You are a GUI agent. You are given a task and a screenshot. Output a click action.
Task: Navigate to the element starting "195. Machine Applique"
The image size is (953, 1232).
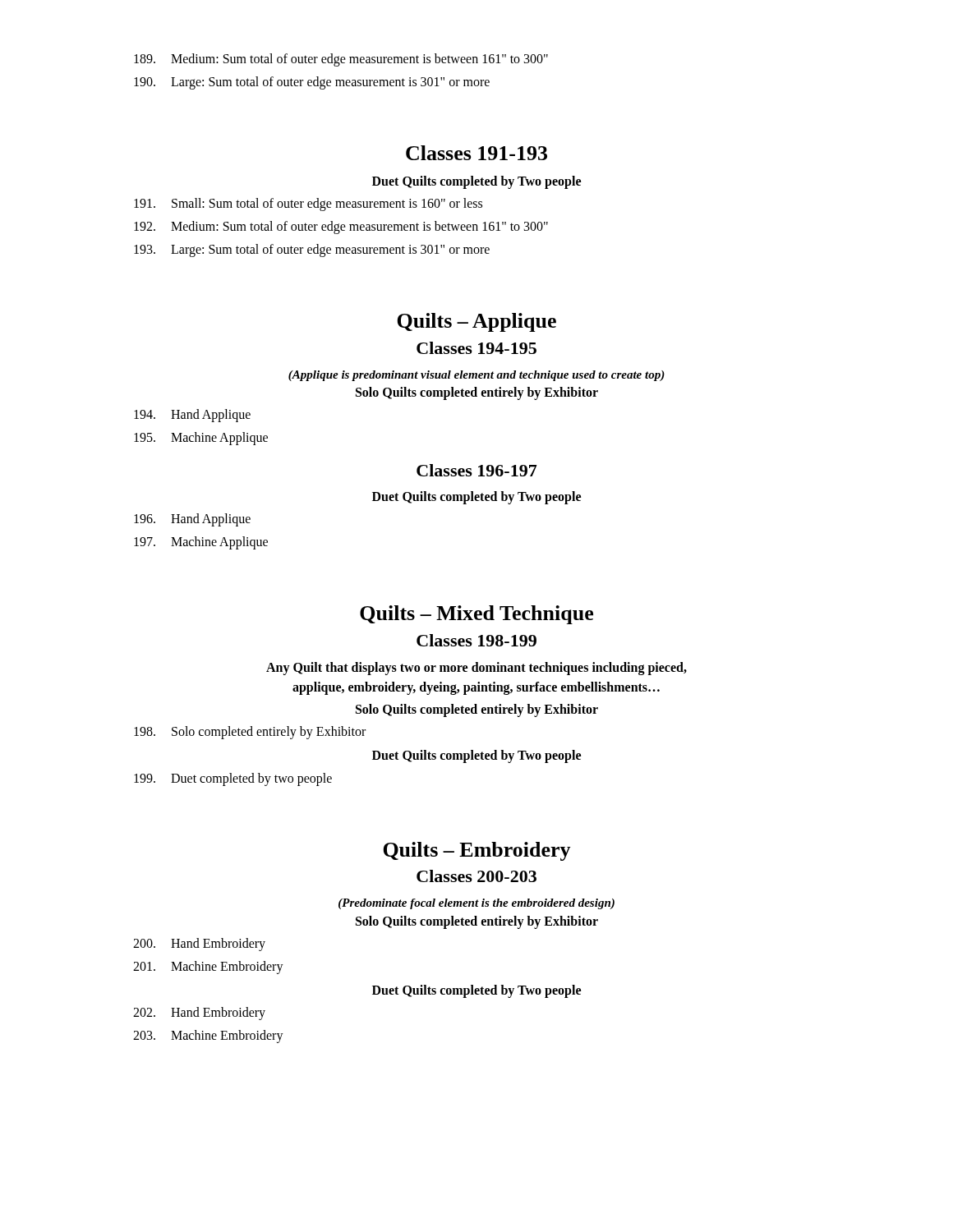point(201,439)
